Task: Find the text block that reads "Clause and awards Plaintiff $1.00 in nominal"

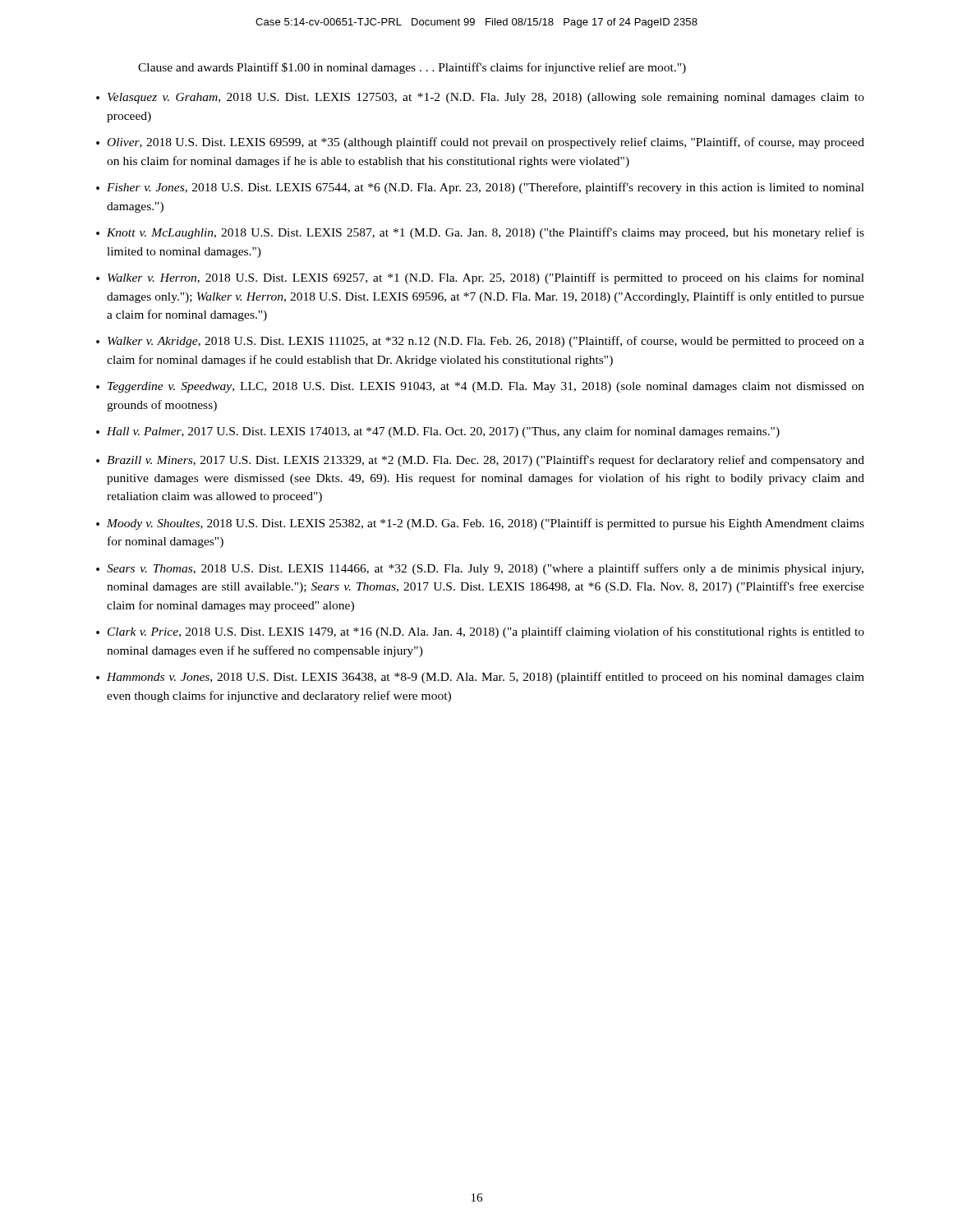Action: (412, 67)
